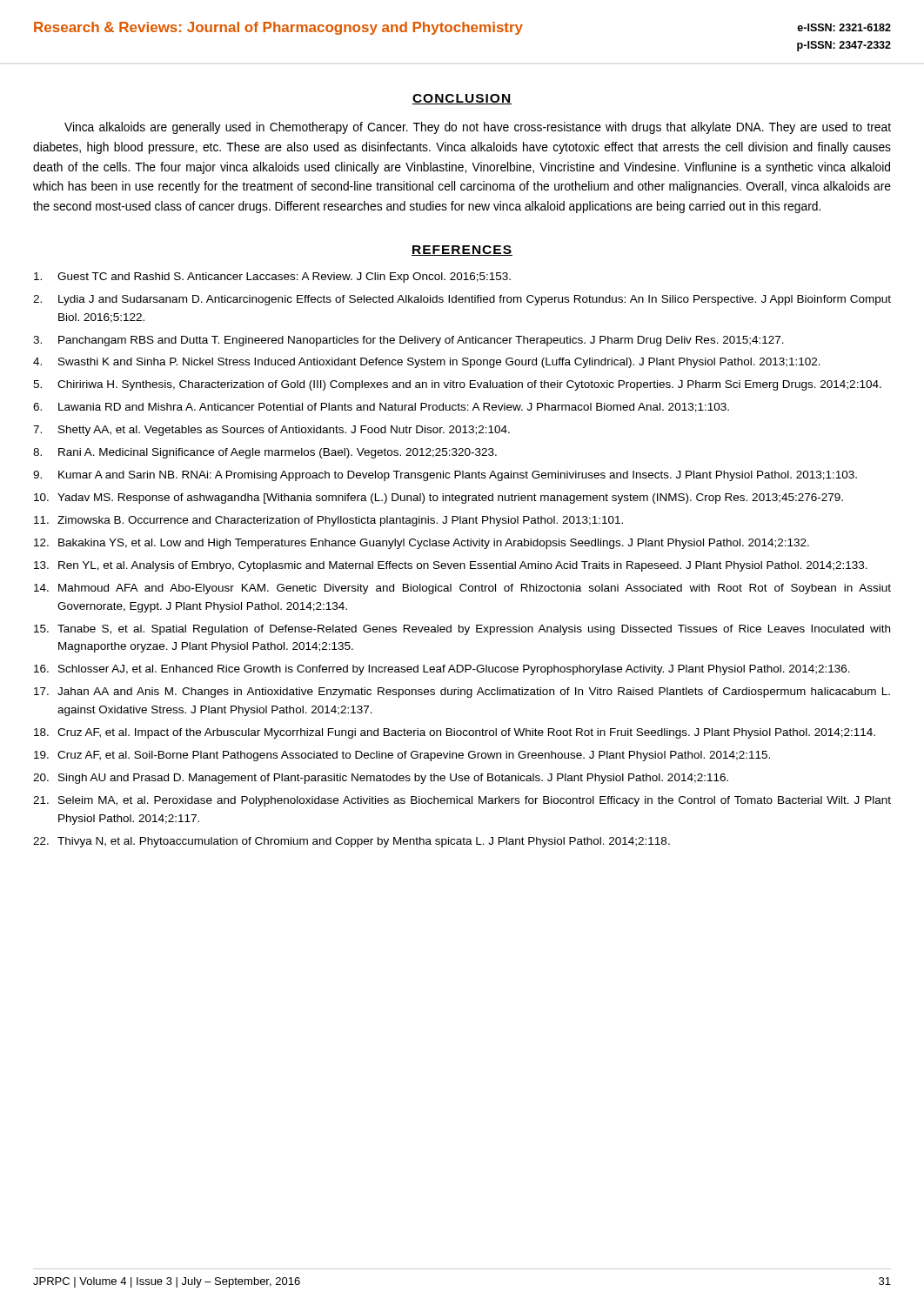Point to the region starting "9. Kumar A and Sarin NB."
Viewport: 924px width, 1305px height.
pos(462,475)
